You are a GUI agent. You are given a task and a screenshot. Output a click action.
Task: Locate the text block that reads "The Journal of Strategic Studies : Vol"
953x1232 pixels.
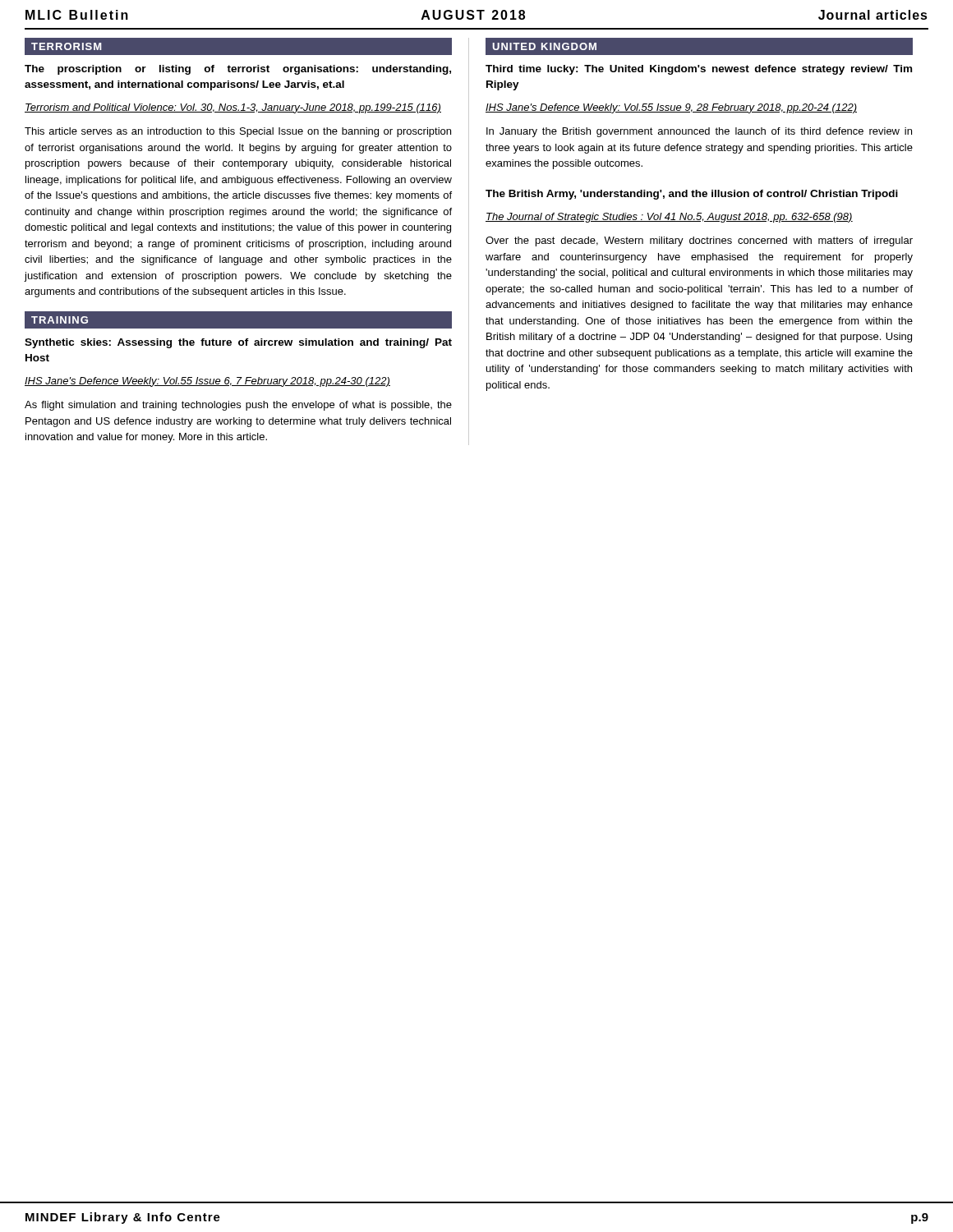[x=699, y=216]
